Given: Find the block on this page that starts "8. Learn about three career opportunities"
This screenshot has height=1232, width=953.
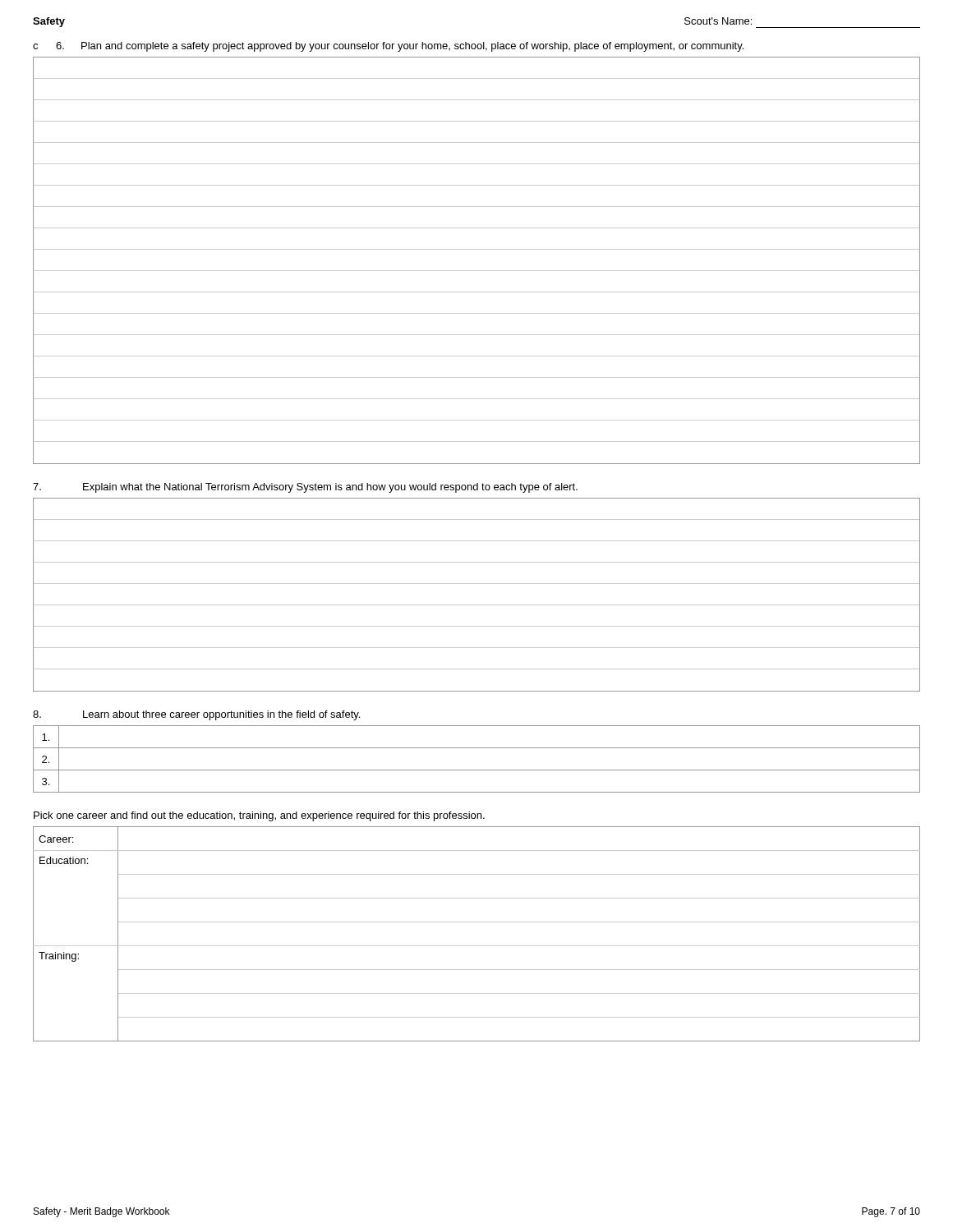Looking at the screenshot, I should tap(476, 750).
